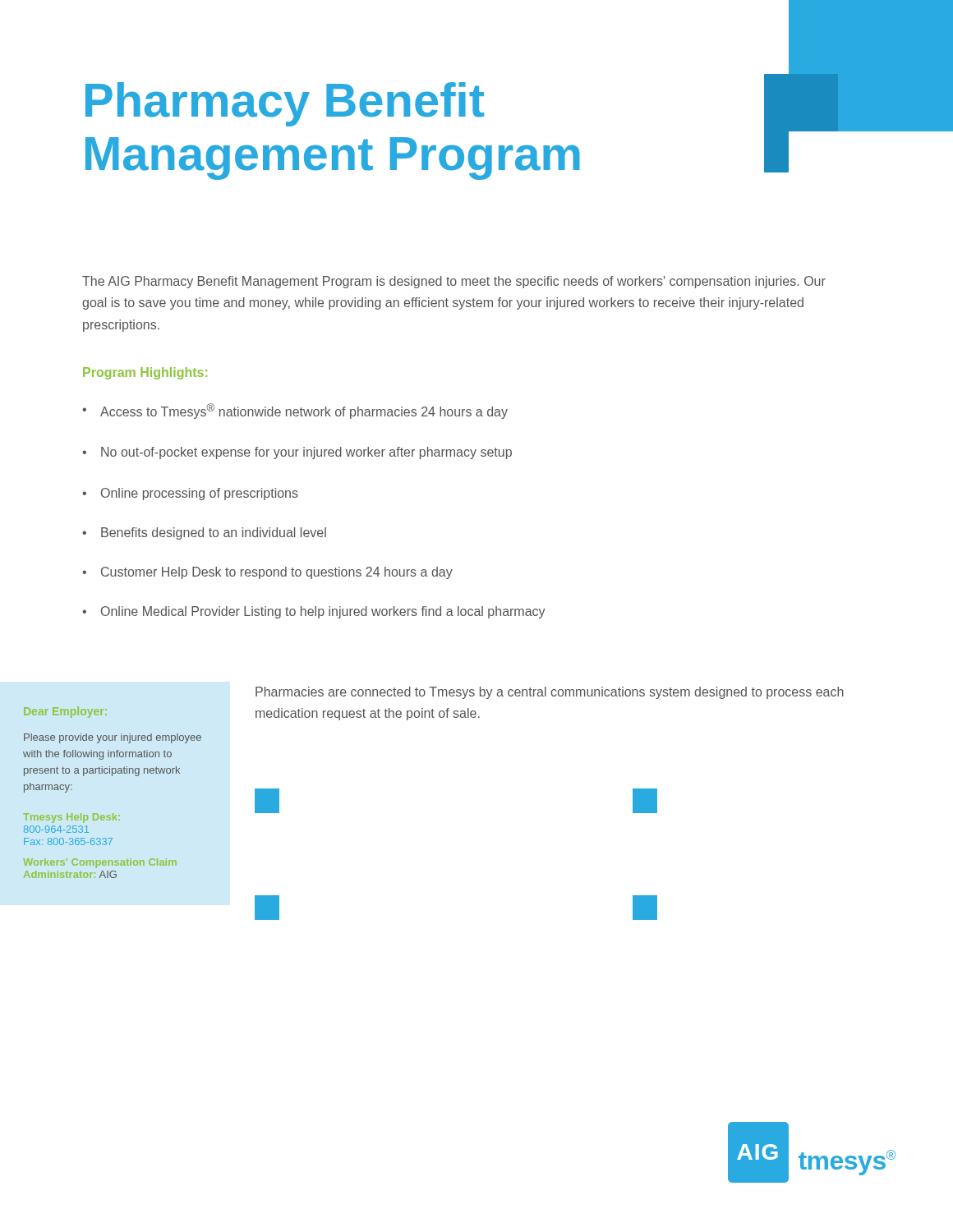Viewport: 953px width, 1232px height.
Task: Find the passage starting "The AIG Pharmacy Benefit Management Program is"
Action: coord(454,303)
